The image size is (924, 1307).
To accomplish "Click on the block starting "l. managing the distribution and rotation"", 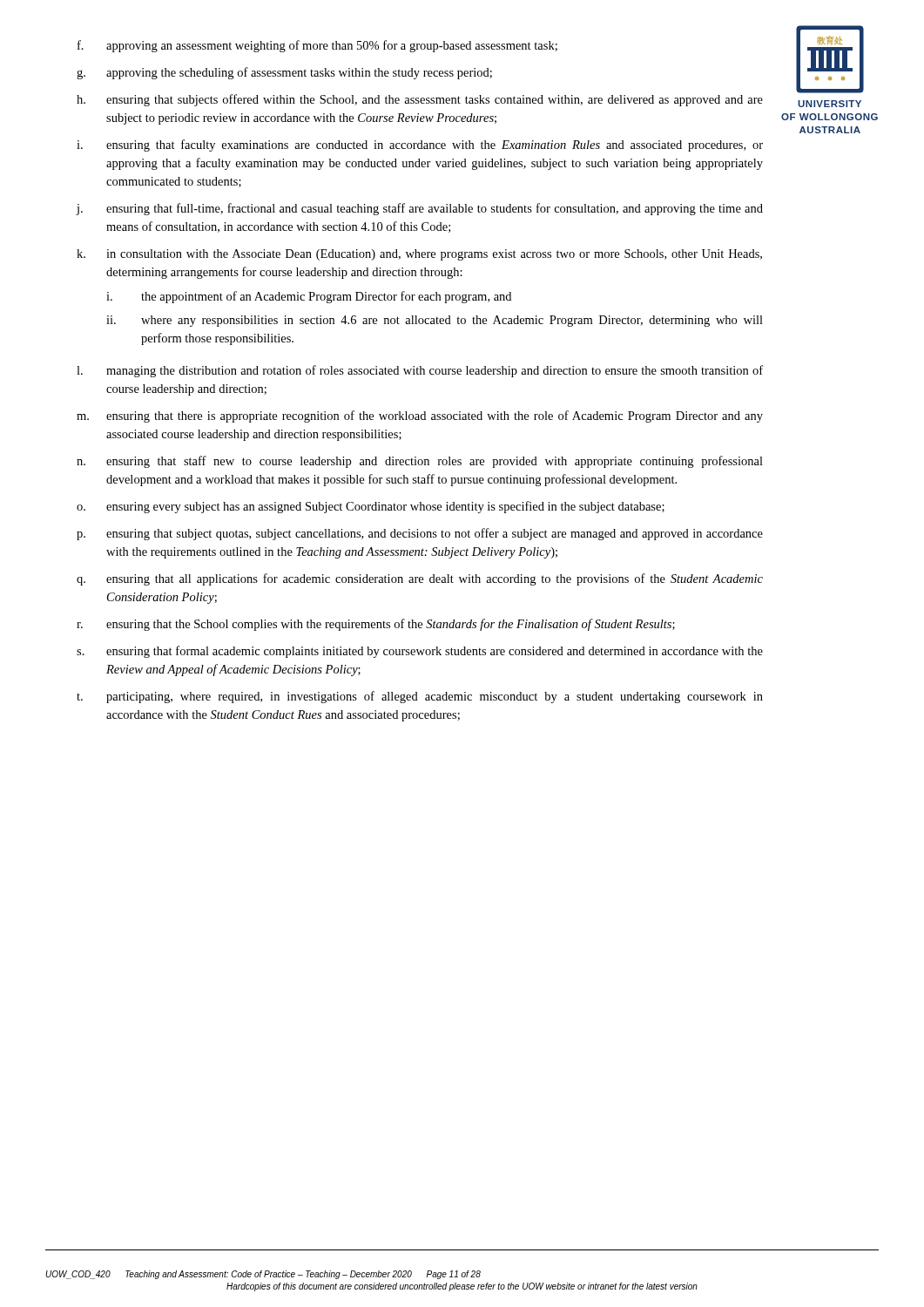I will click(x=420, y=380).
